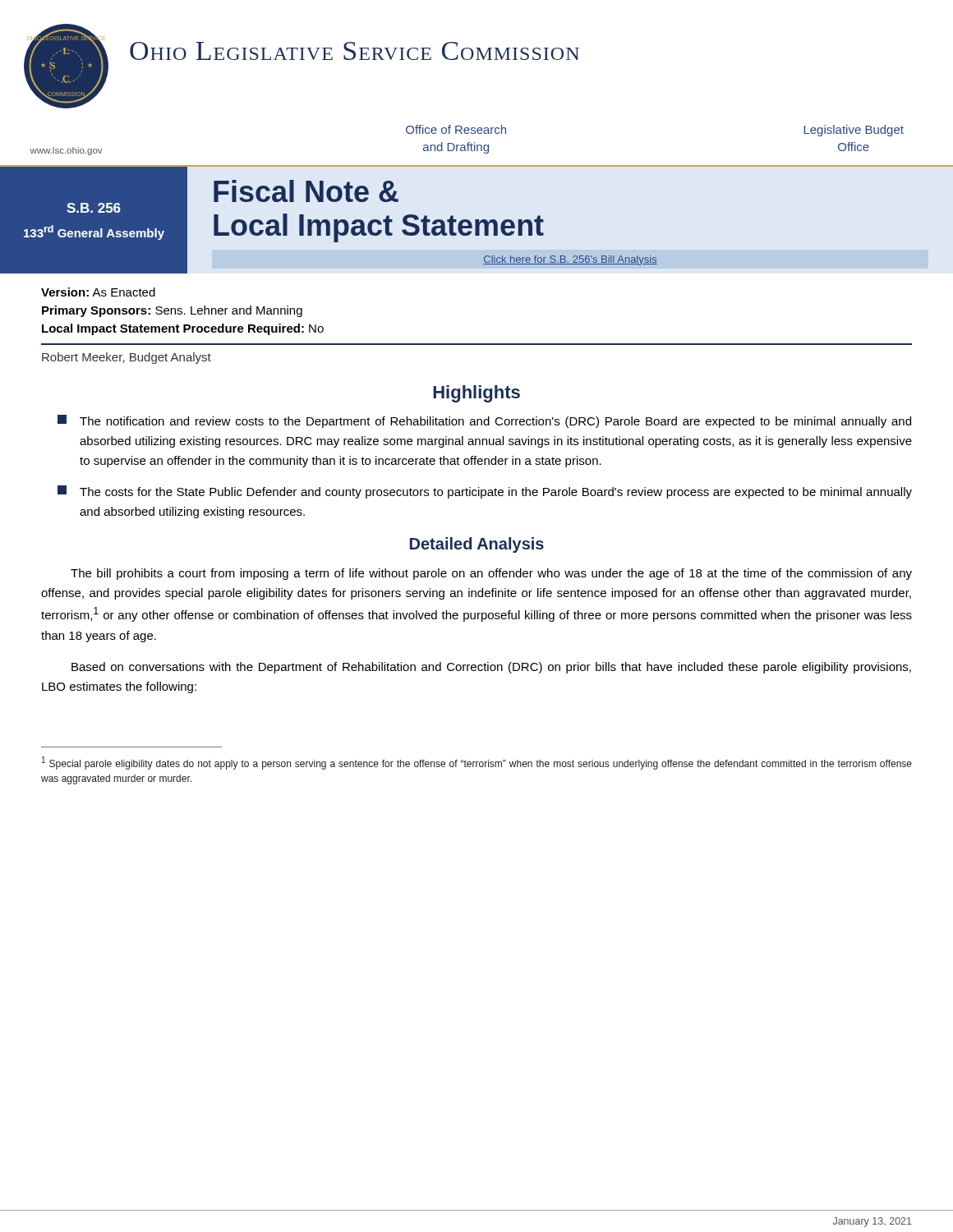
Task: Where does it say "Version: As Enacted"?
Action: click(x=98, y=292)
